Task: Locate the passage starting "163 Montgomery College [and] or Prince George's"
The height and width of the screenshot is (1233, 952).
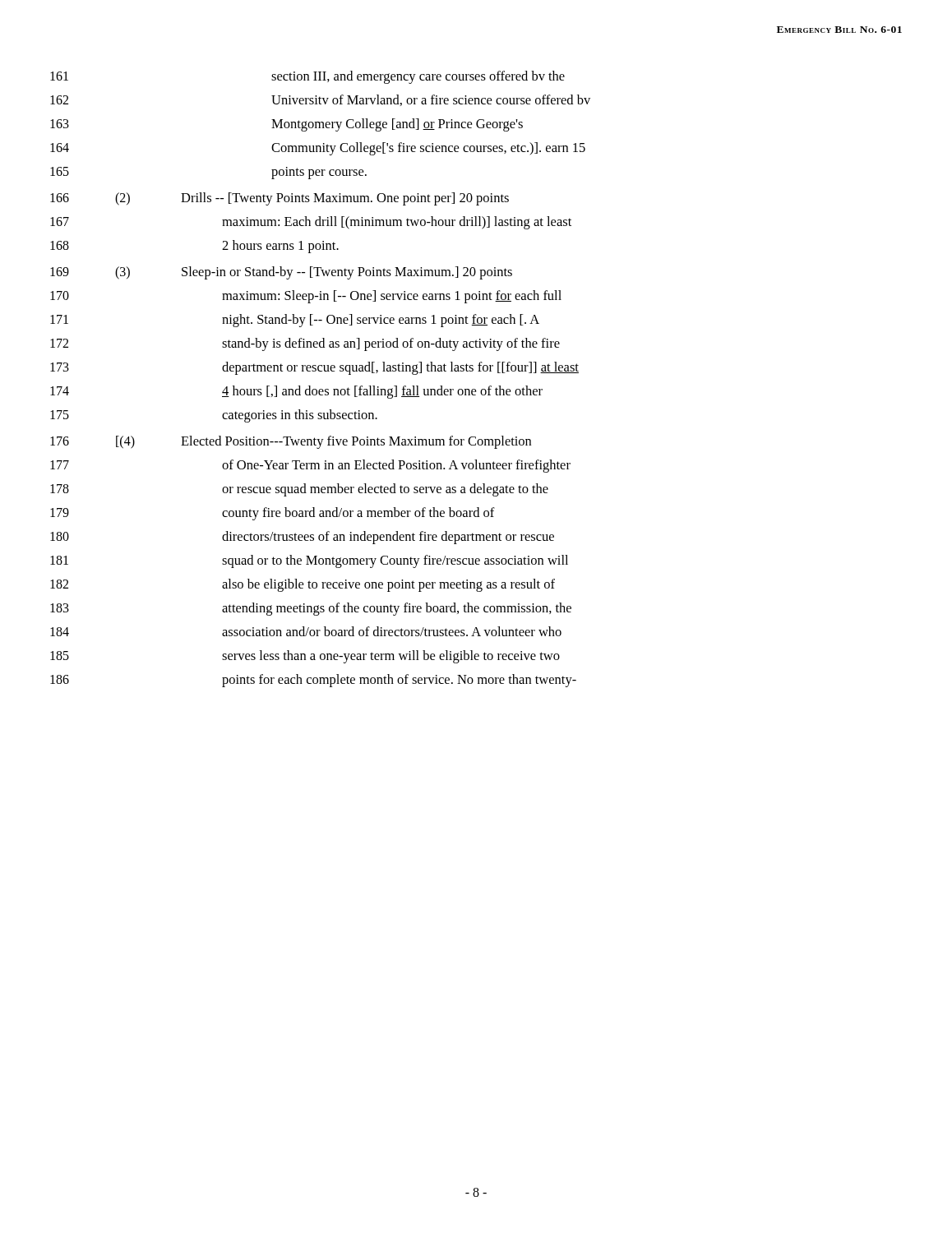Action: [476, 124]
